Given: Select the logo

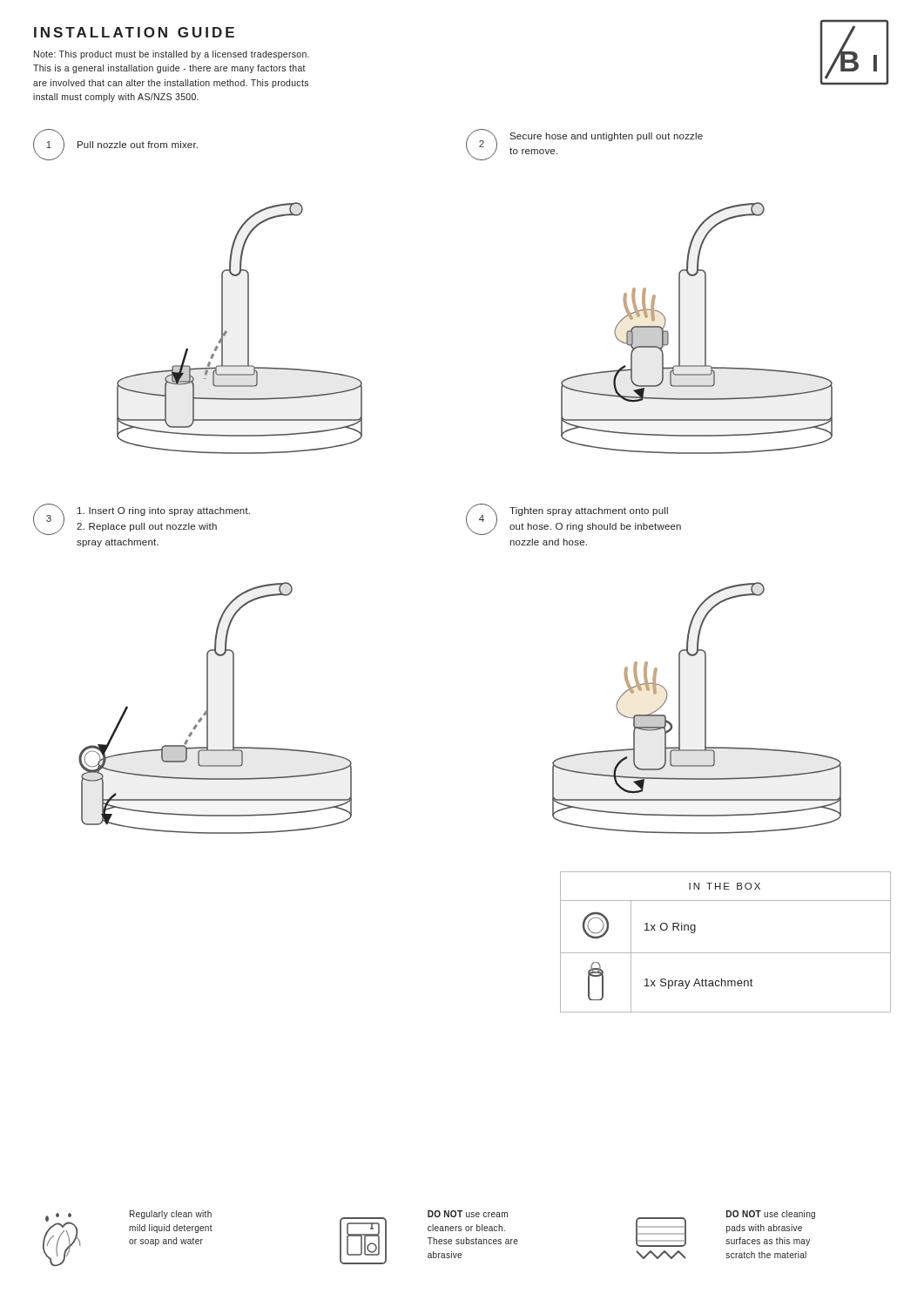Looking at the screenshot, I should (843, 54).
